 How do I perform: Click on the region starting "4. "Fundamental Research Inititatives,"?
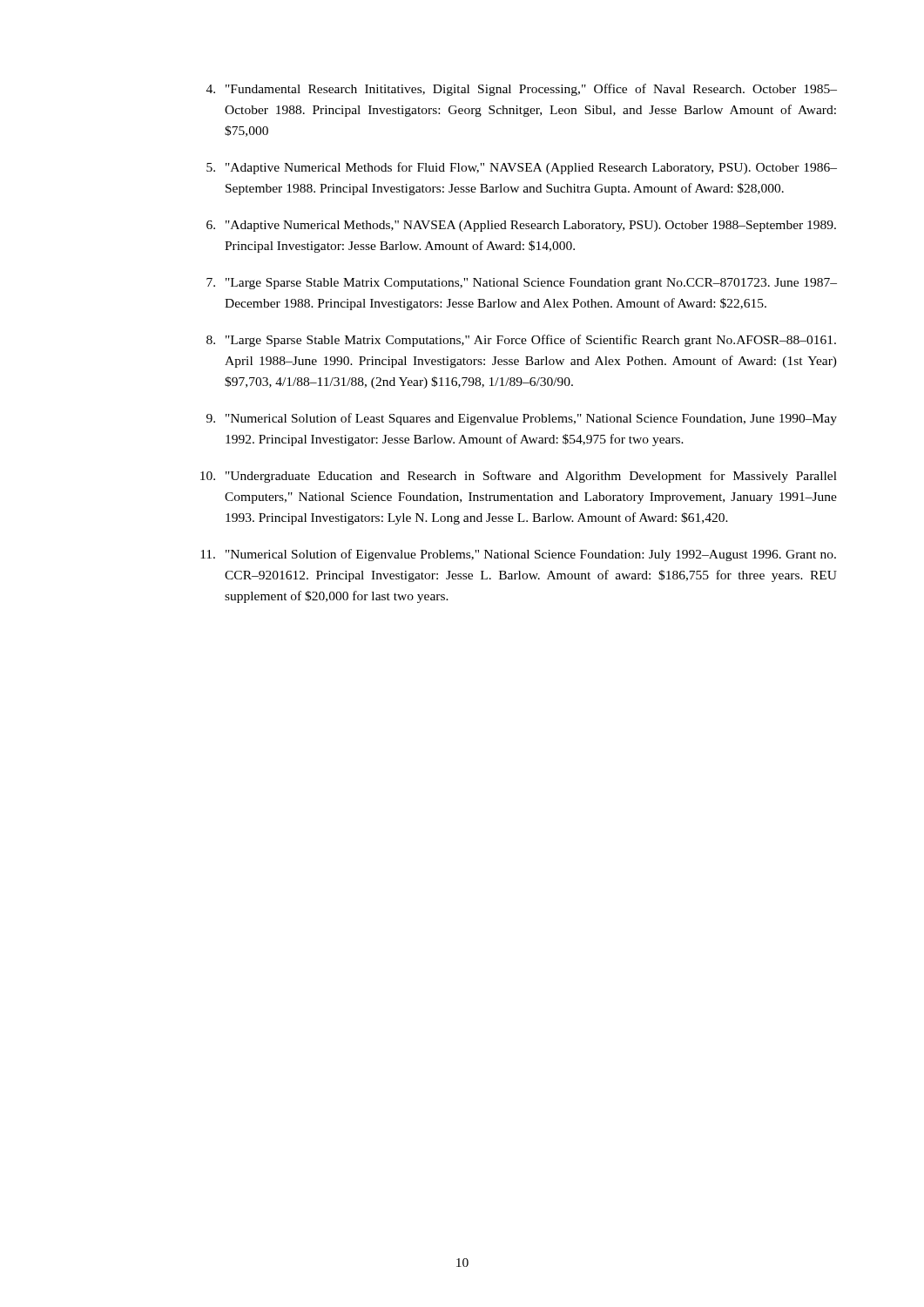[x=506, y=110]
